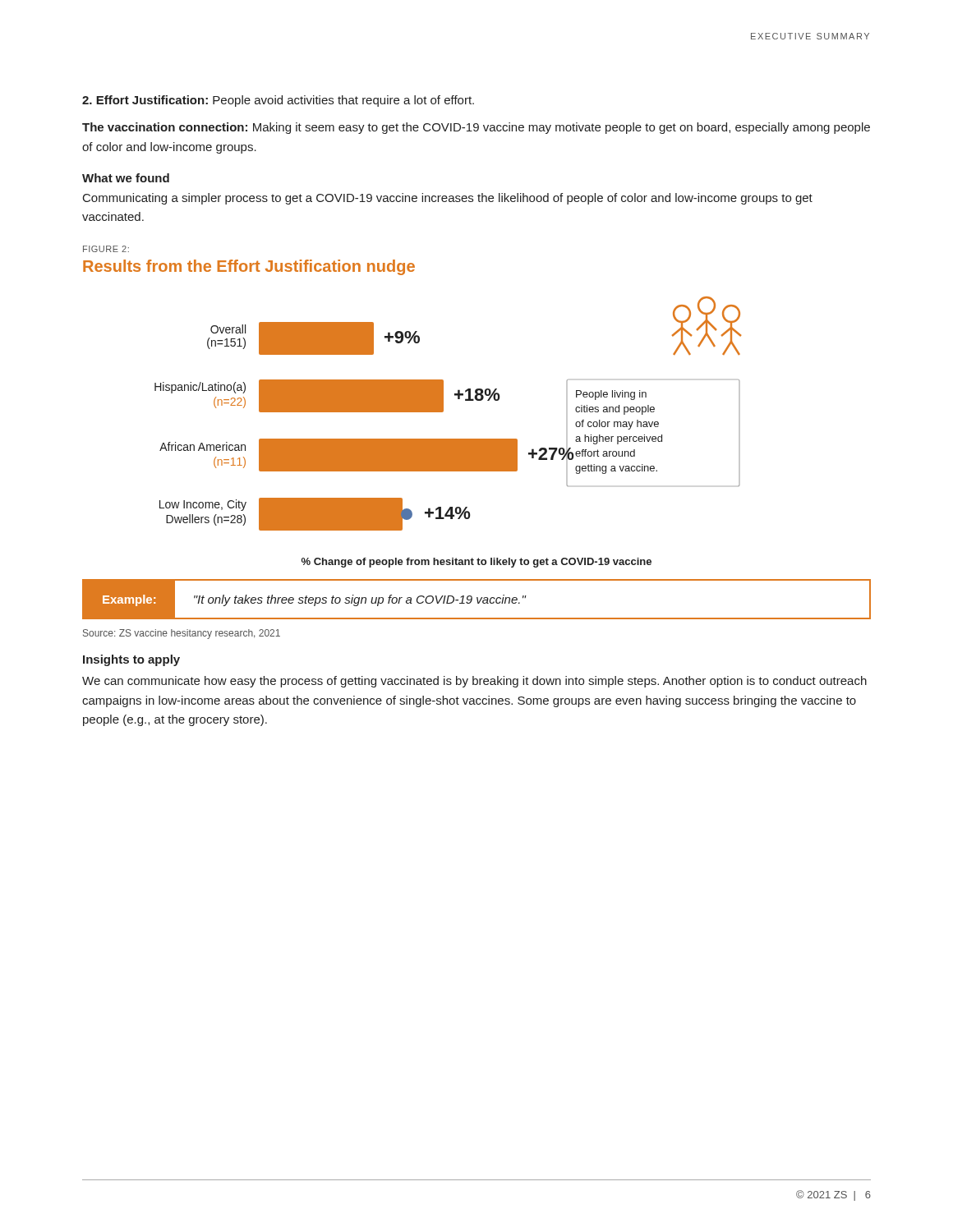
Task: Click the passage that begins "Example: "It only takes three steps to sign"
Action: pos(314,599)
